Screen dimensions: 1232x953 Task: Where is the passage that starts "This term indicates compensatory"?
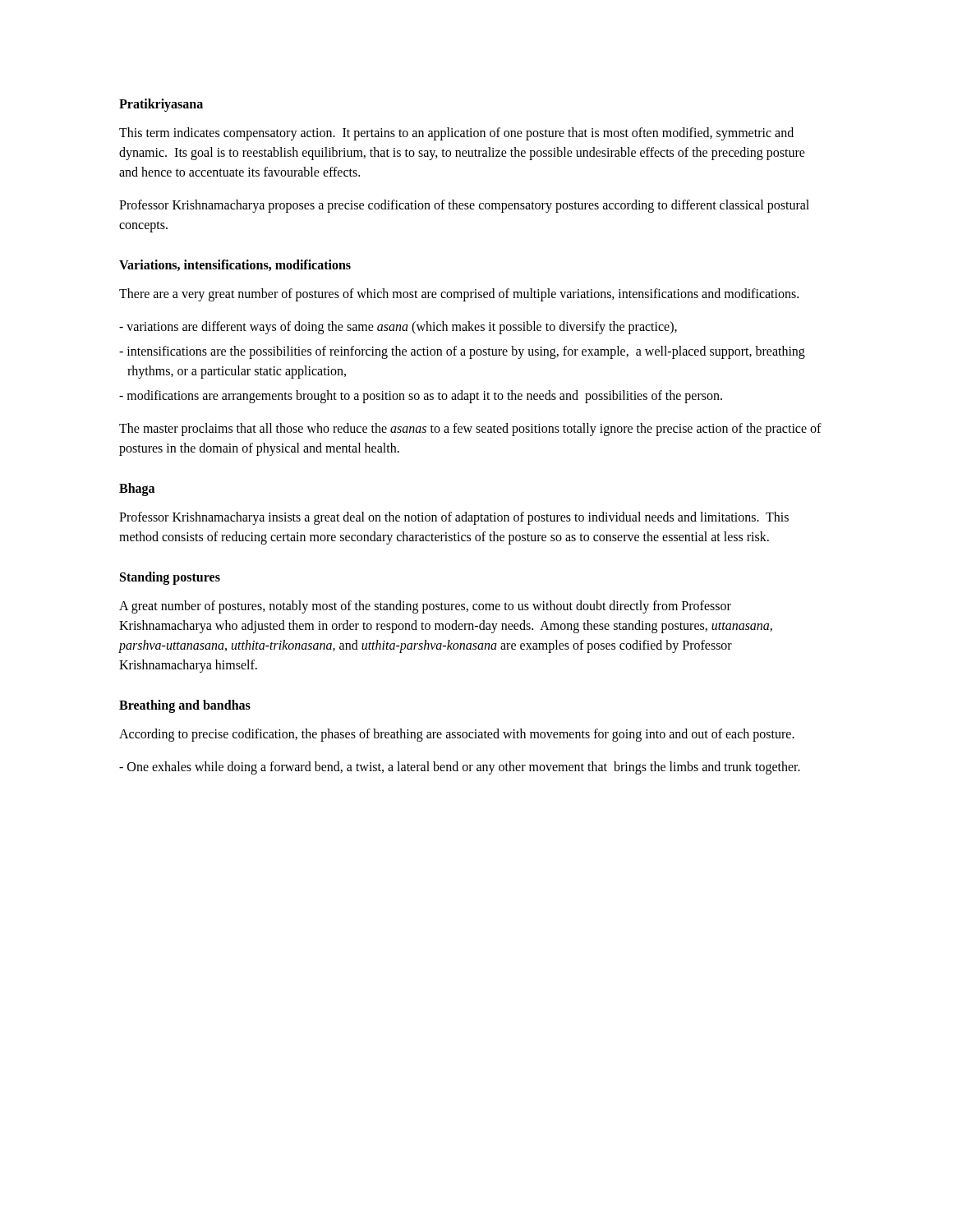pyautogui.click(x=462, y=152)
